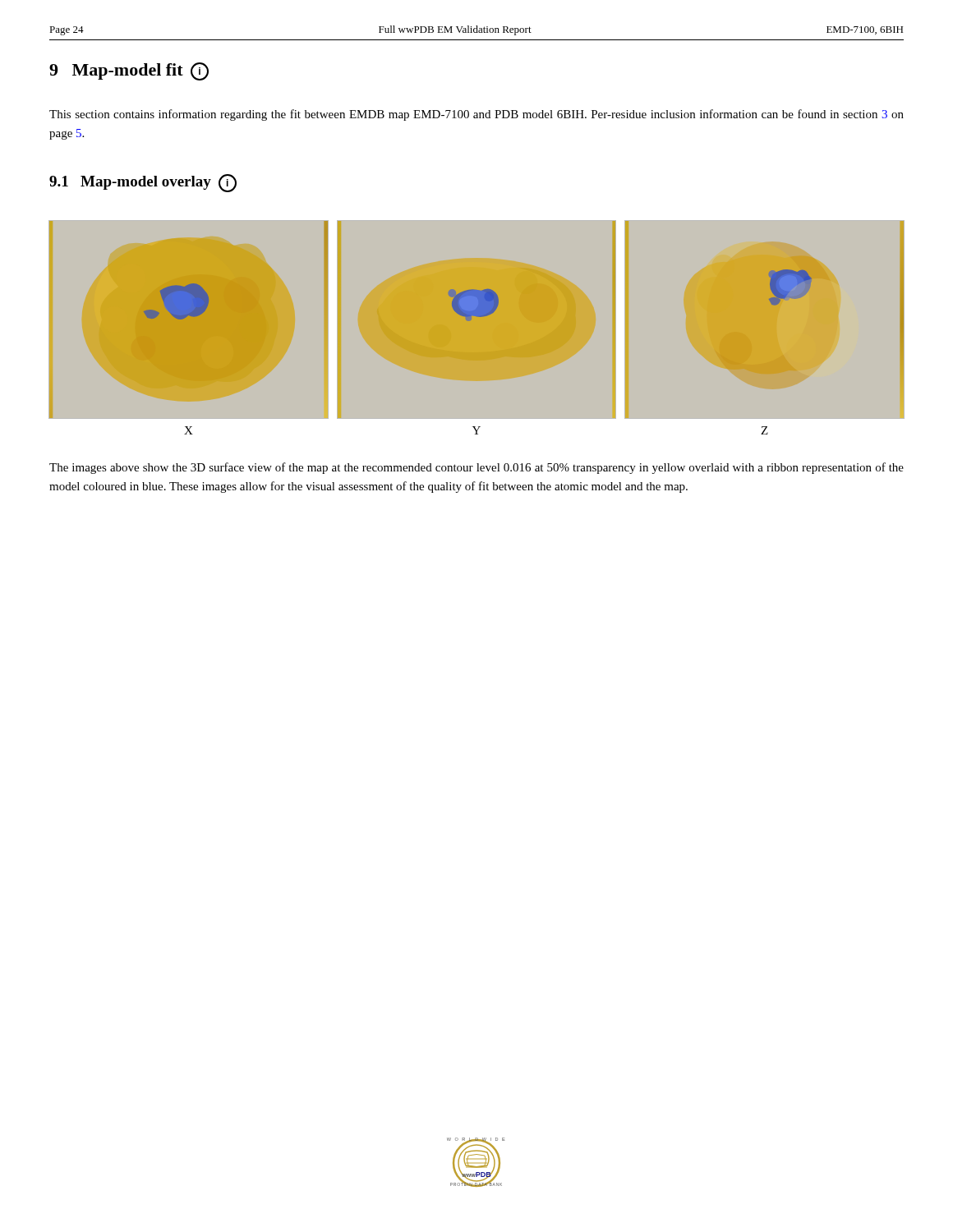
Task: Point to the element starting "9 Map-model fit i"
Action: (x=129, y=70)
